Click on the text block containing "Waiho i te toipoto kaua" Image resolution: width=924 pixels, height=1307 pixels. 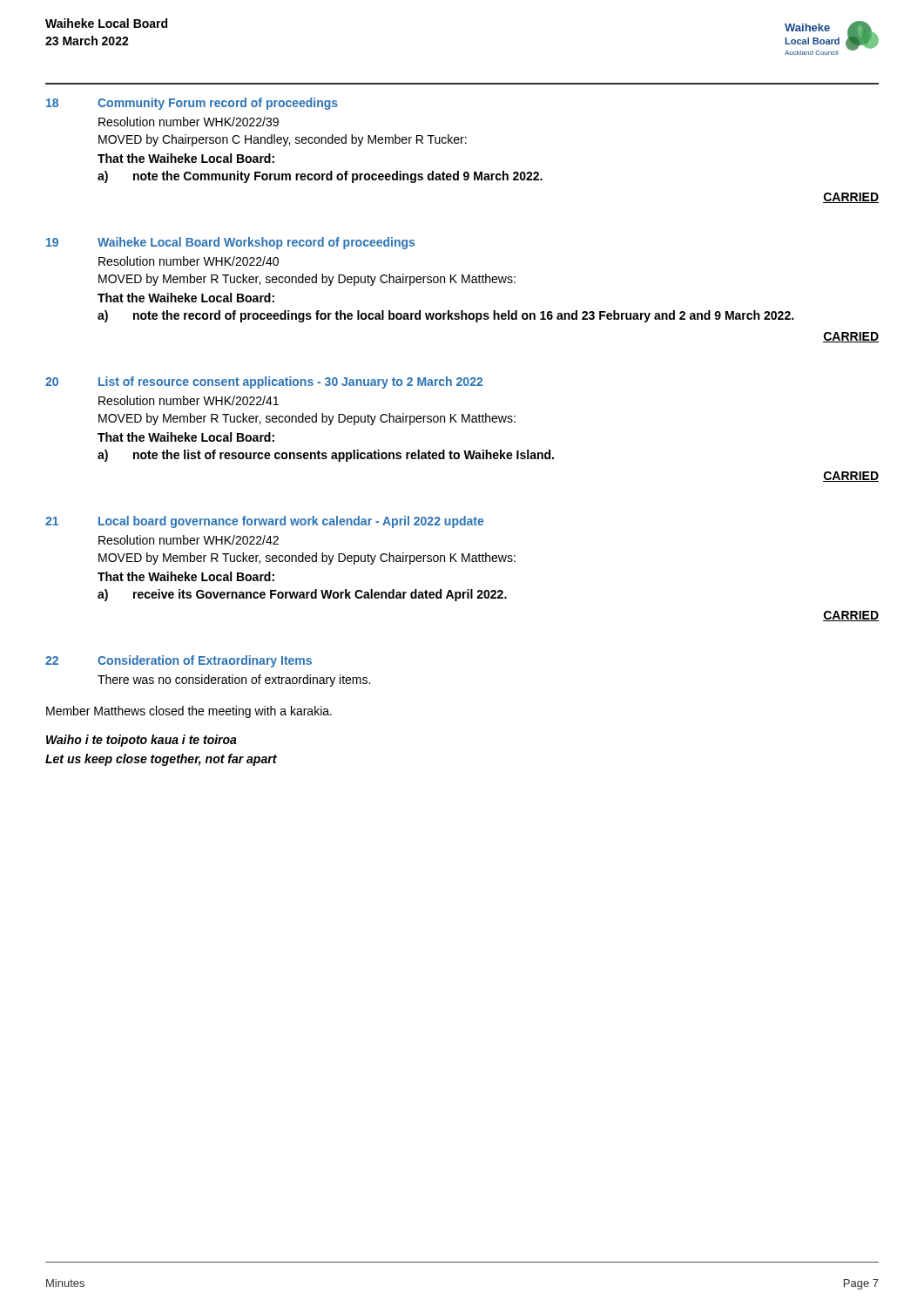(x=161, y=750)
